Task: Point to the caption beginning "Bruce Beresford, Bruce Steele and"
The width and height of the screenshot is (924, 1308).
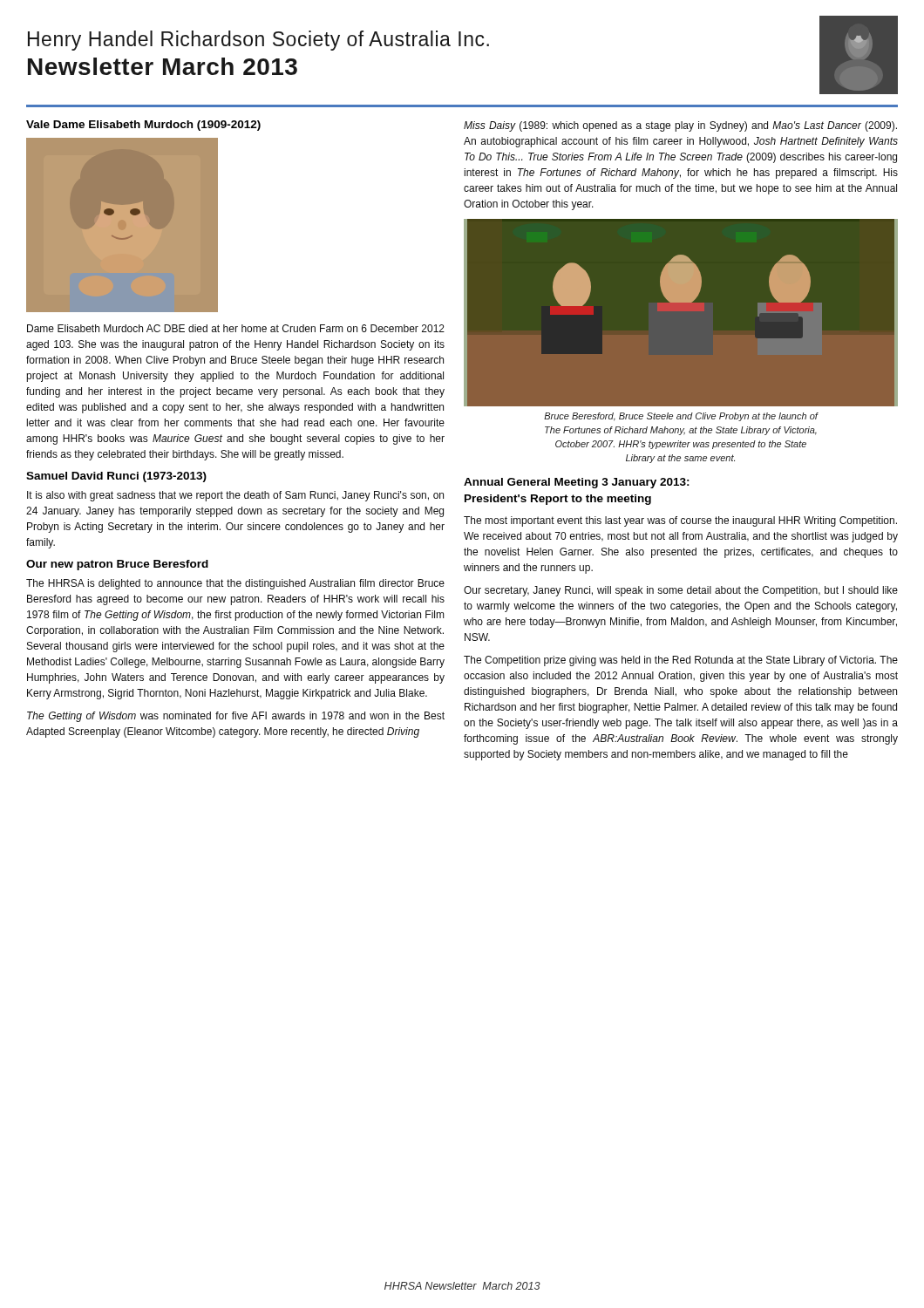Action: pos(681,438)
